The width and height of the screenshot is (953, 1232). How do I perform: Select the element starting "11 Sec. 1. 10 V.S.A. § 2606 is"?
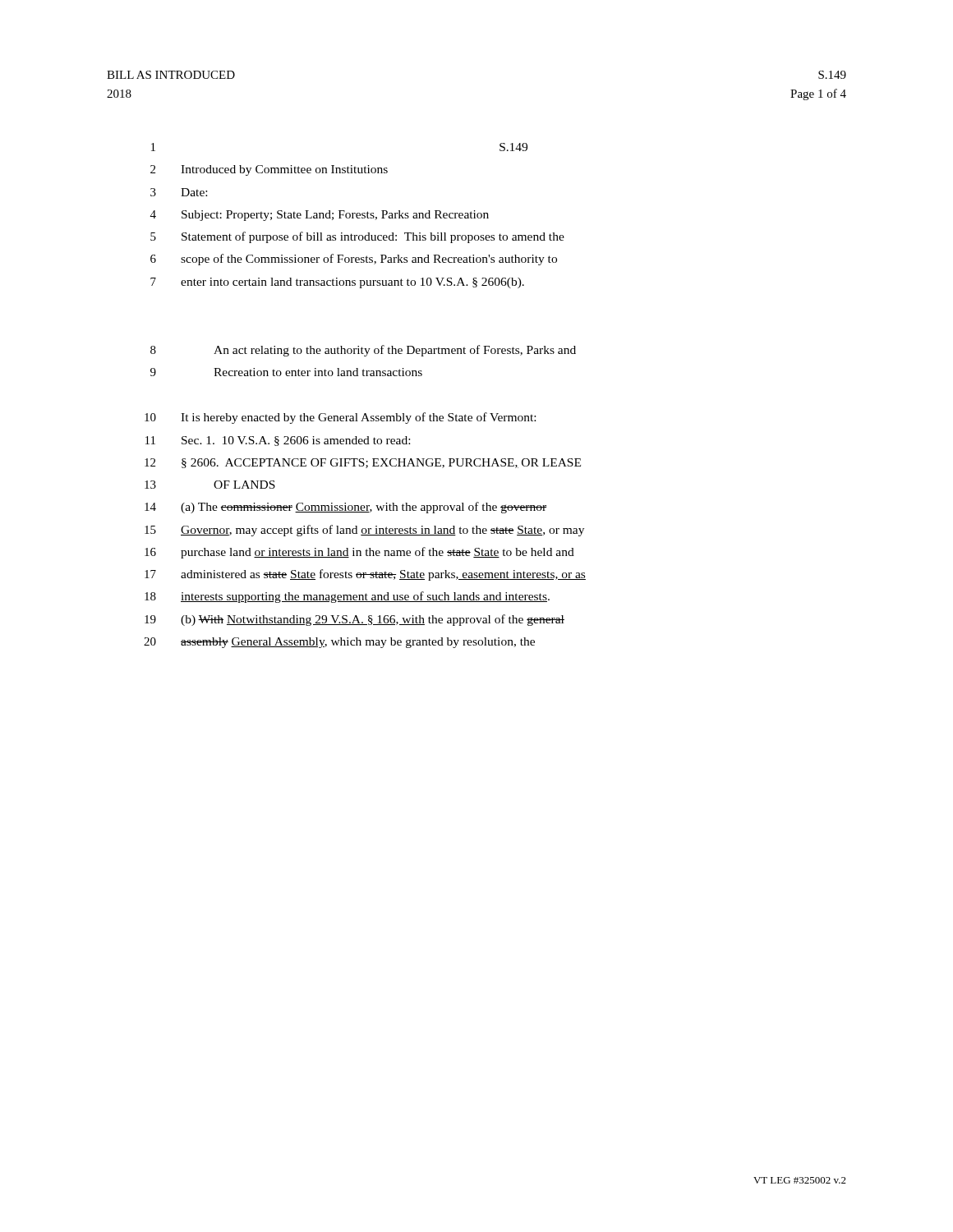coord(278,441)
